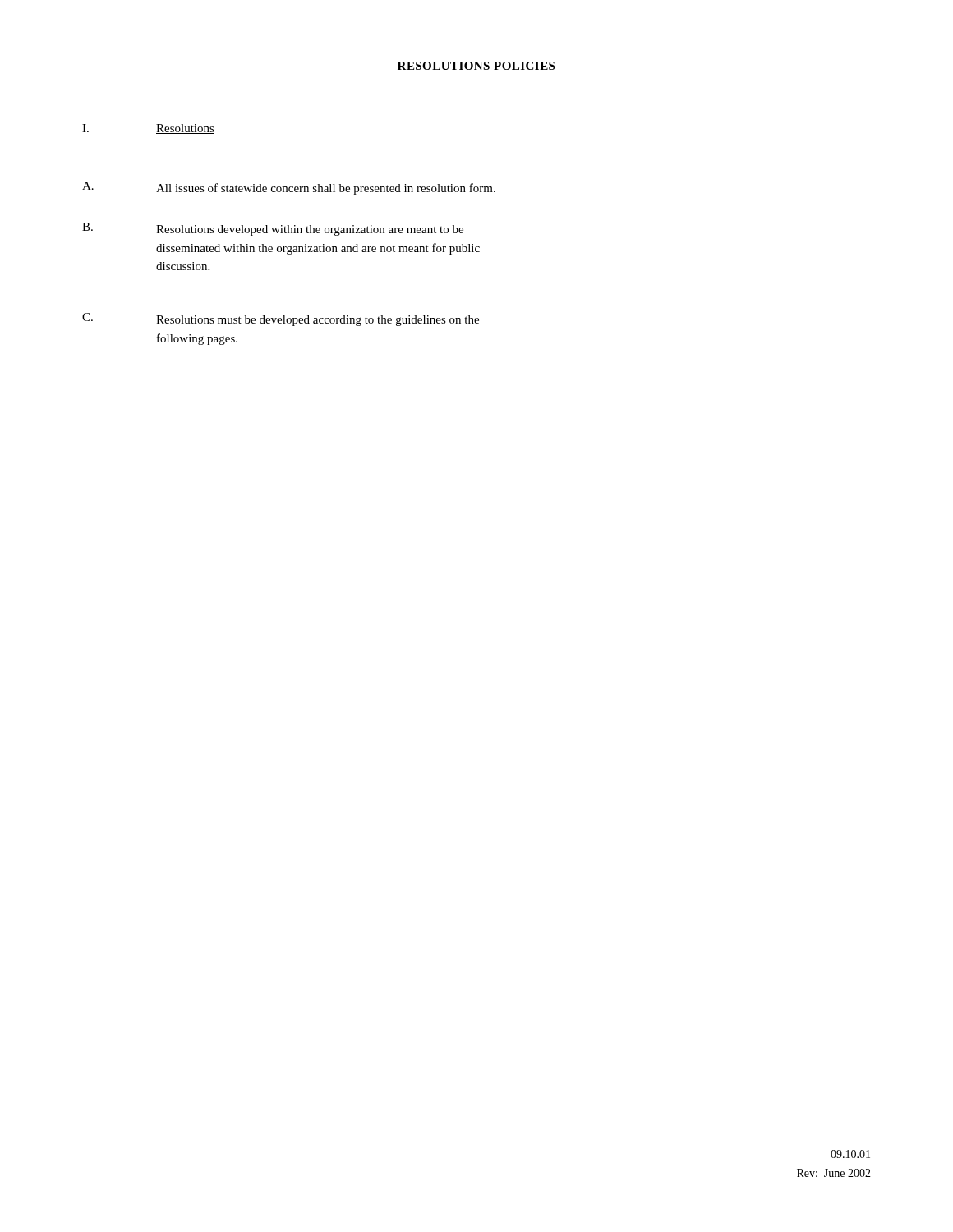Find the block on this page that starts "B. Resolutions developed within the organization are meant"
This screenshot has height=1232, width=953.
(281, 248)
